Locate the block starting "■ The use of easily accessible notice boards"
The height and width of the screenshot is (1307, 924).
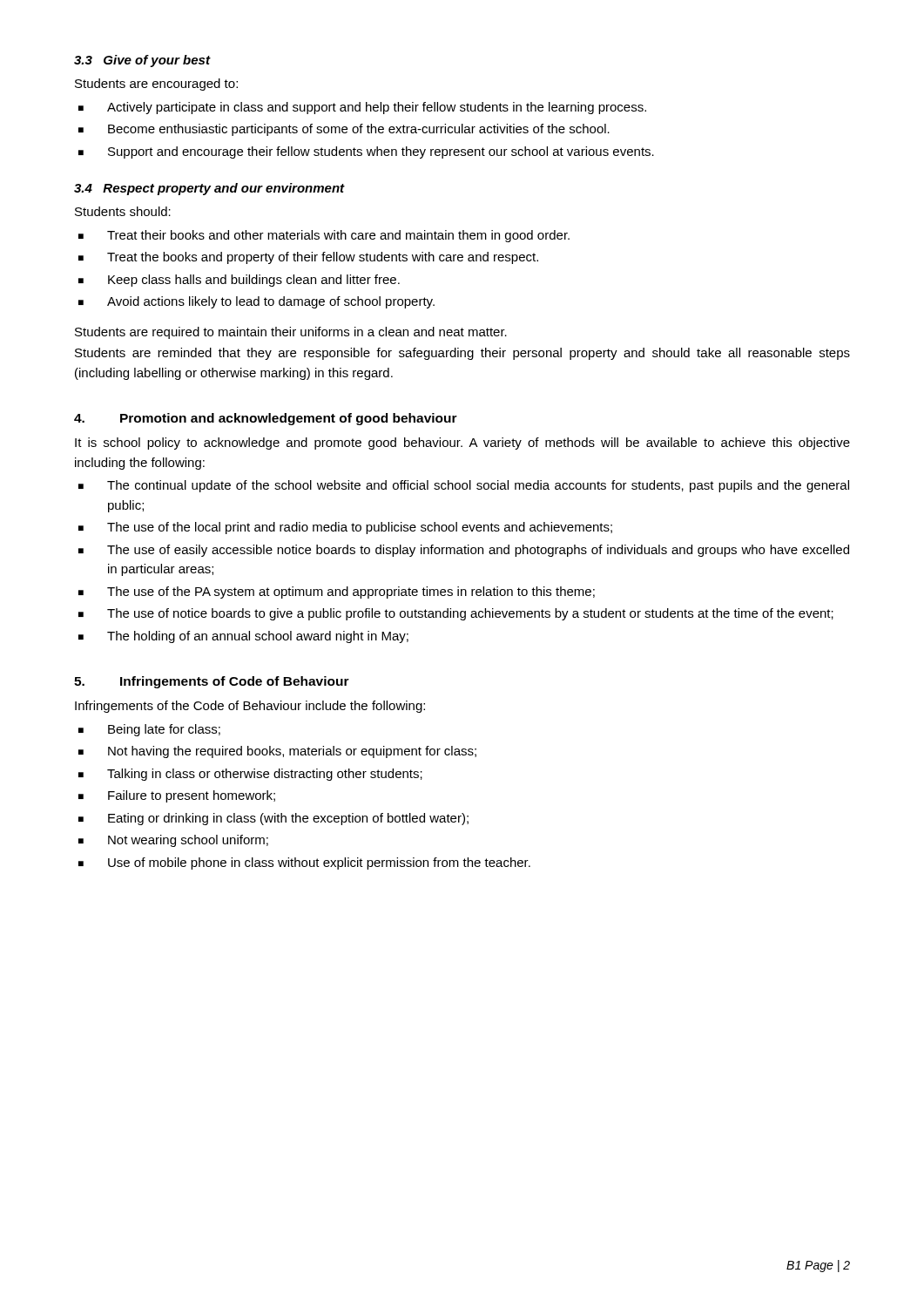tap(462, 559)
